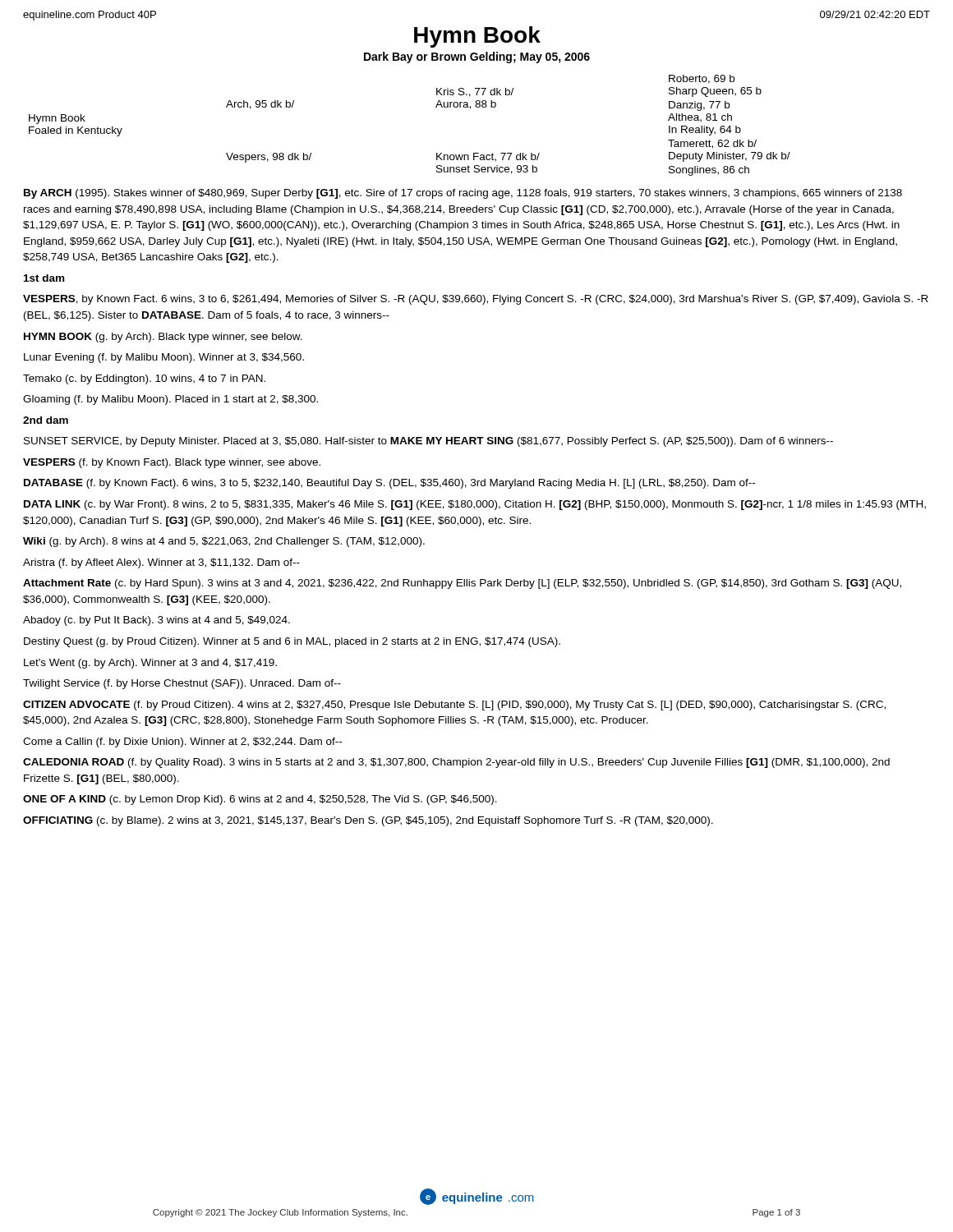The image size is (953, 1232).
Task: Select the text block containing "Gloaming (f. by Malibu Moon). Placed in 1"
Action: point(170,400)
